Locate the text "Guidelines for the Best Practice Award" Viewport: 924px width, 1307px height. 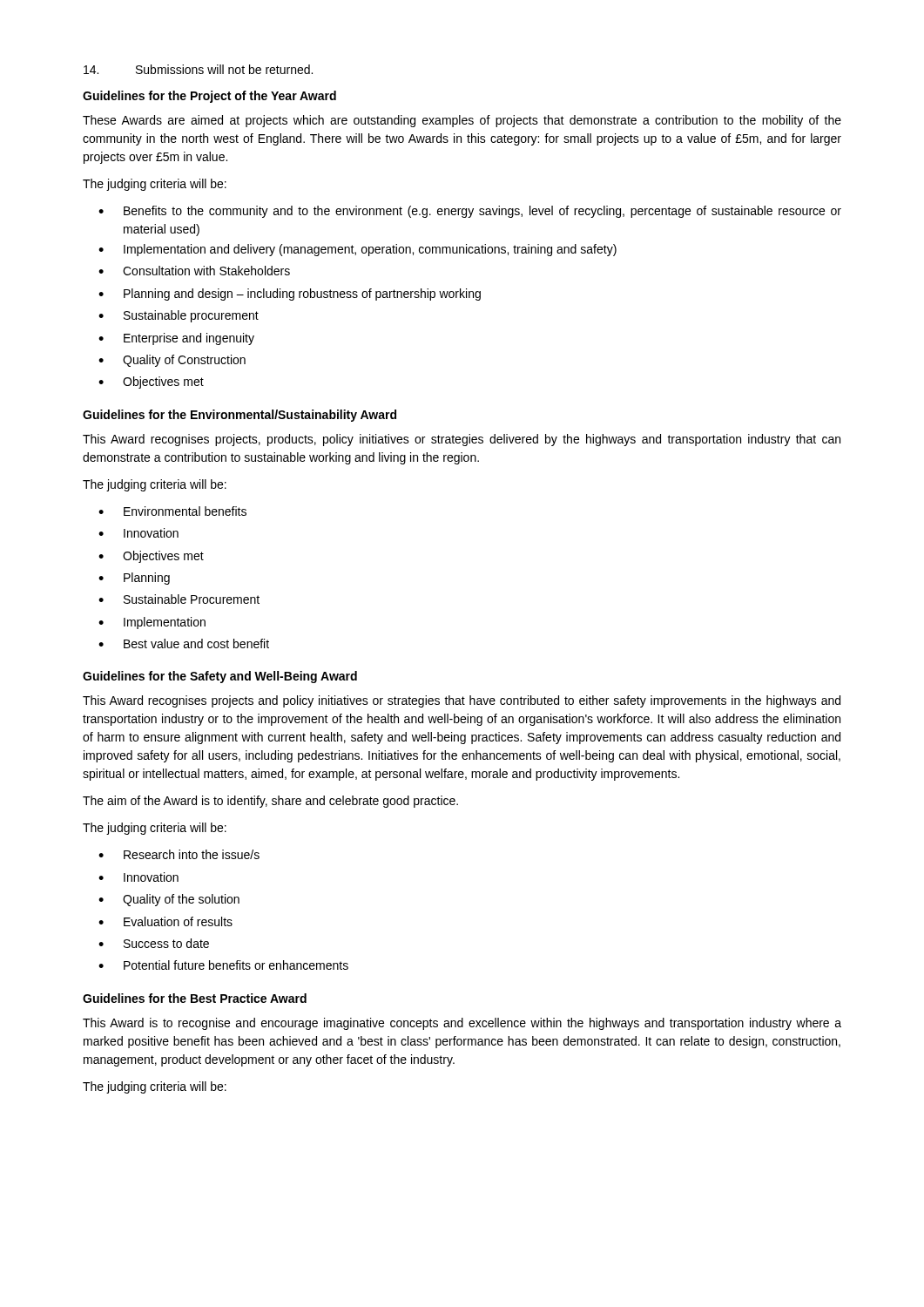195,998
